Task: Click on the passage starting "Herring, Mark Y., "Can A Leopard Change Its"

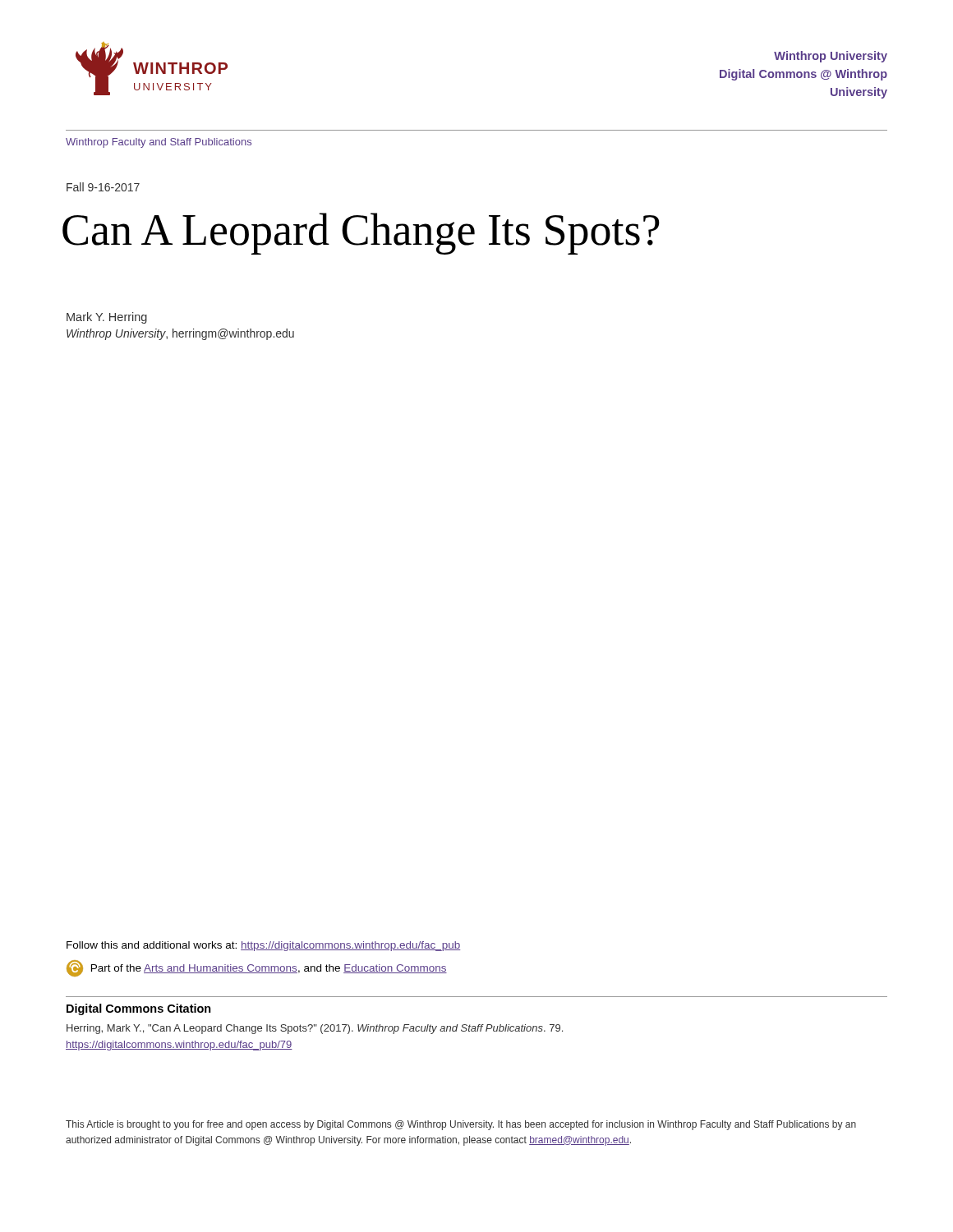Action: [315, 1036]
